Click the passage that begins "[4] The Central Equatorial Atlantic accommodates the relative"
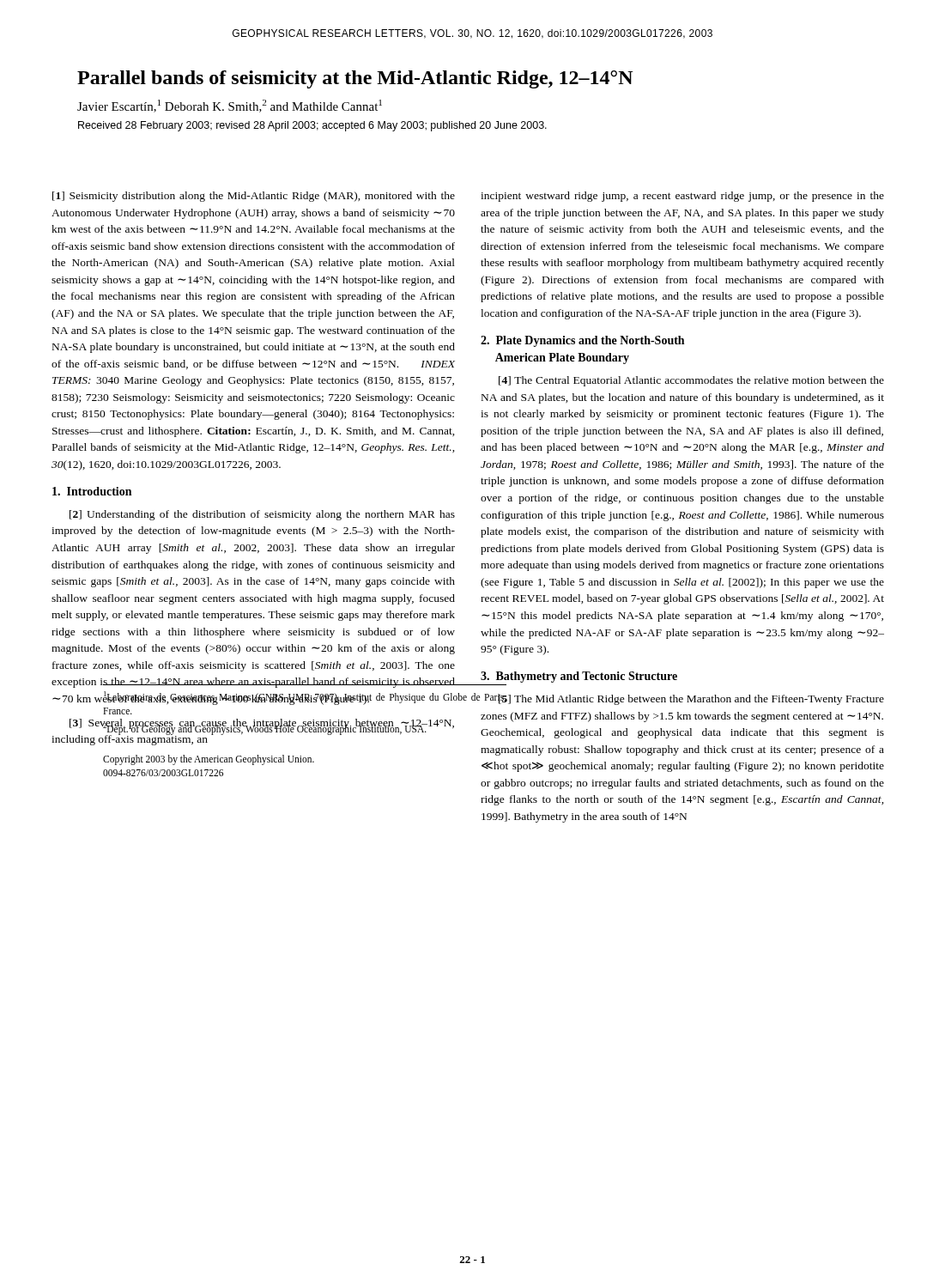The height and width of the screenshot is (1288, 945). tap(682, 515)
